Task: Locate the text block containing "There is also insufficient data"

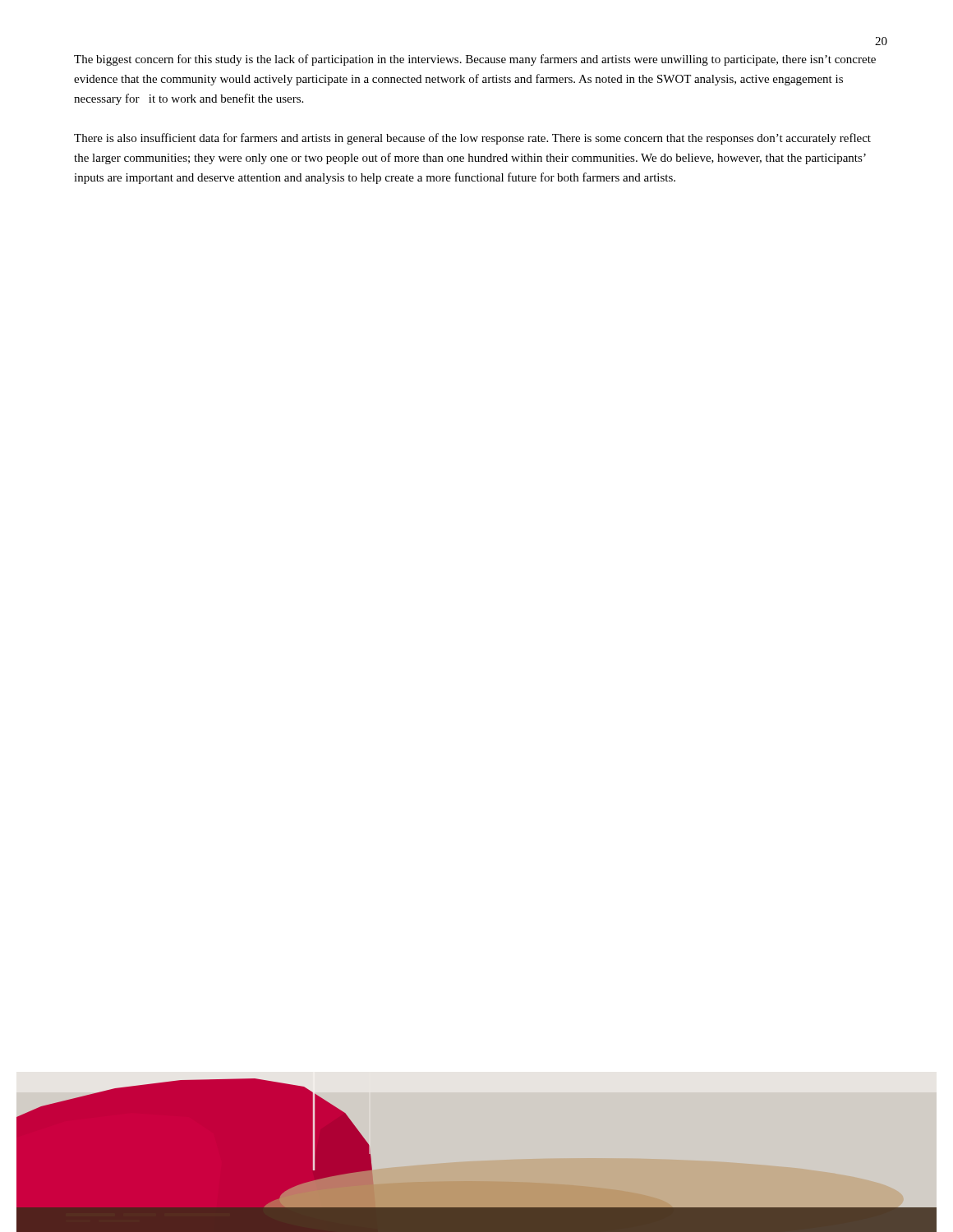Action: 472,158
